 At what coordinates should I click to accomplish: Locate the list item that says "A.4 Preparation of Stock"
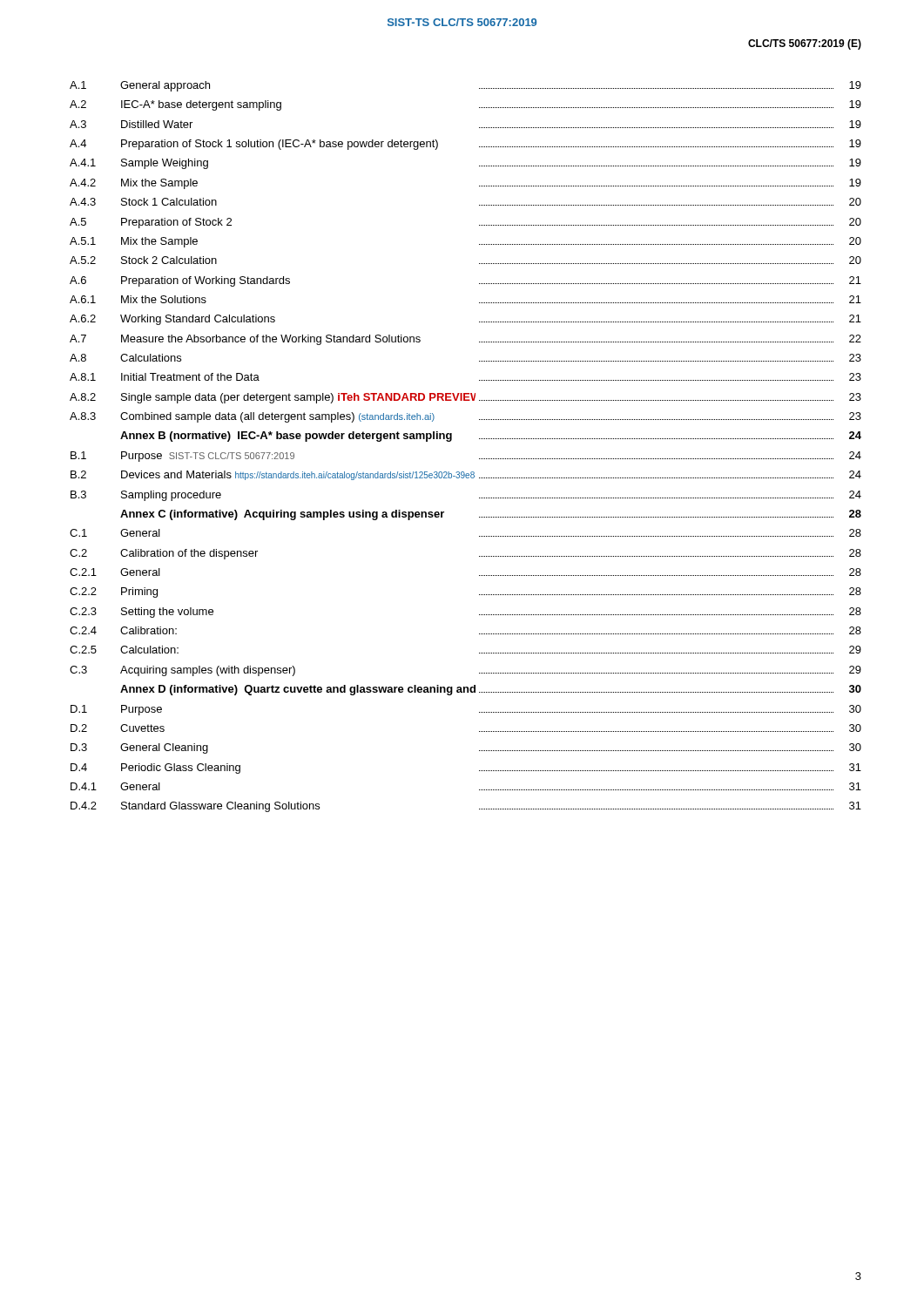point(279,144)
